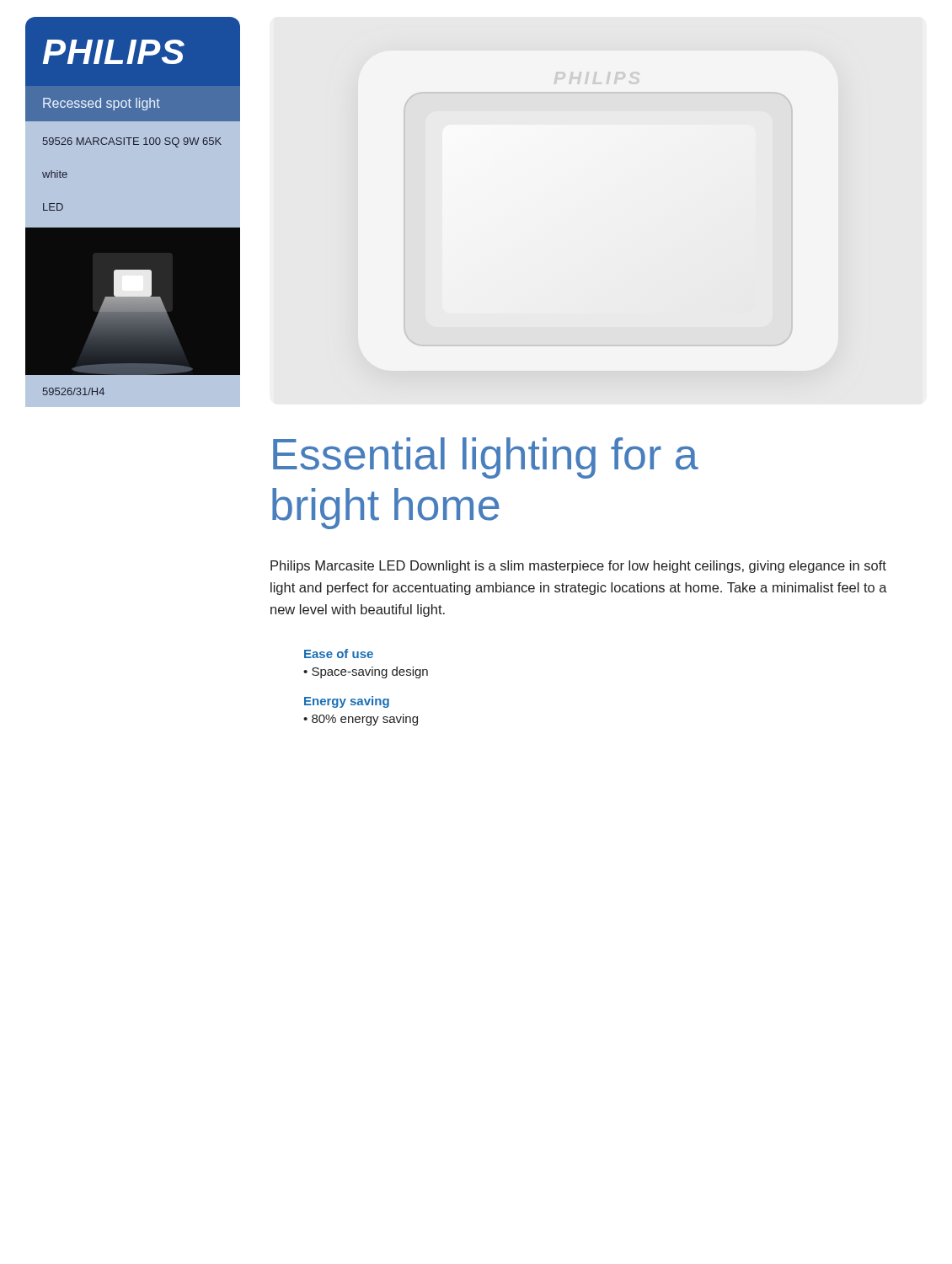Find the list item that reads "• Space-saving design"
This screenshot has width=952, height=1264.
366,672
